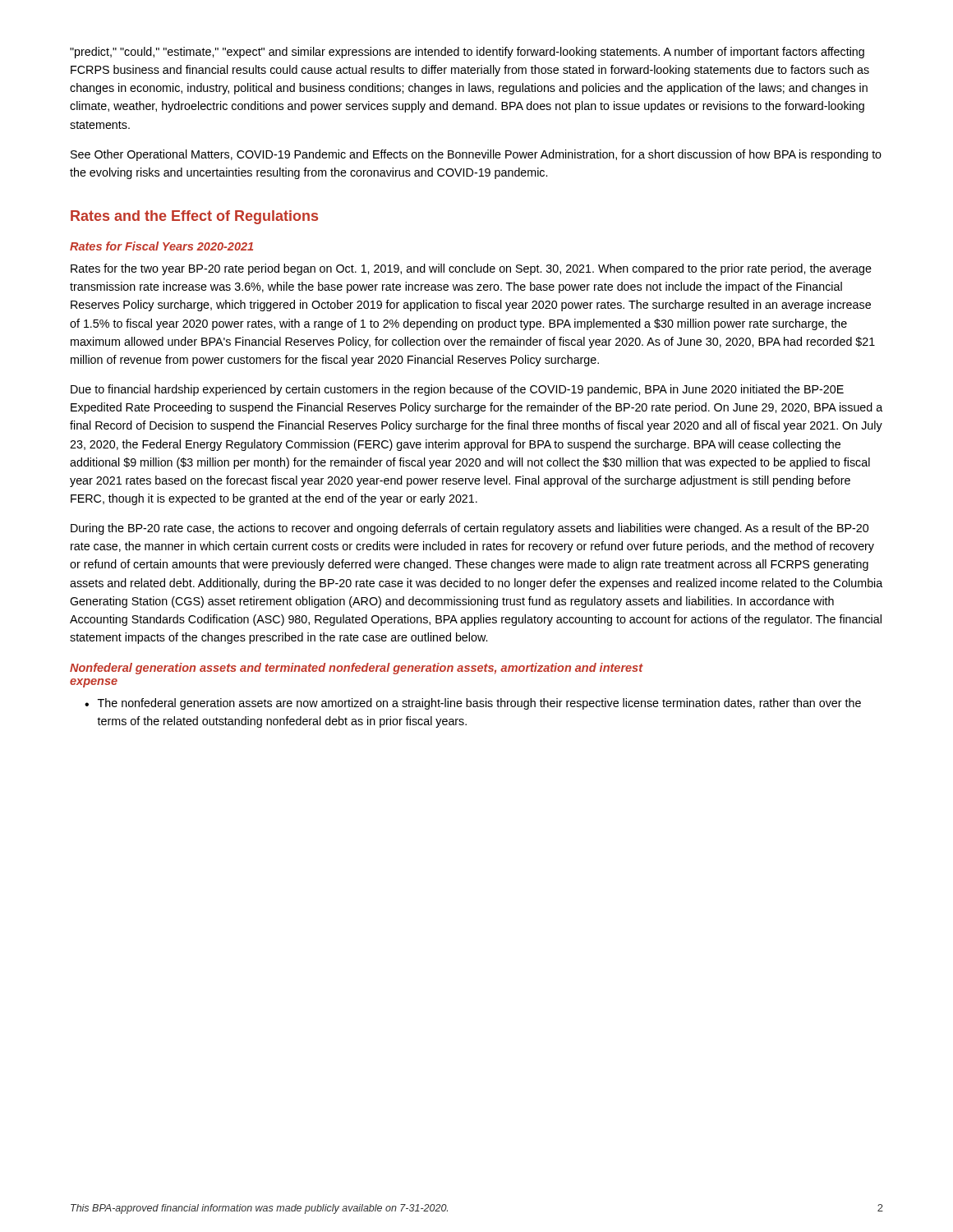Point to the block starting ""predict," "could," "estimate," "expect" and"
The image size is (953, 1232).
click(470, 88)
